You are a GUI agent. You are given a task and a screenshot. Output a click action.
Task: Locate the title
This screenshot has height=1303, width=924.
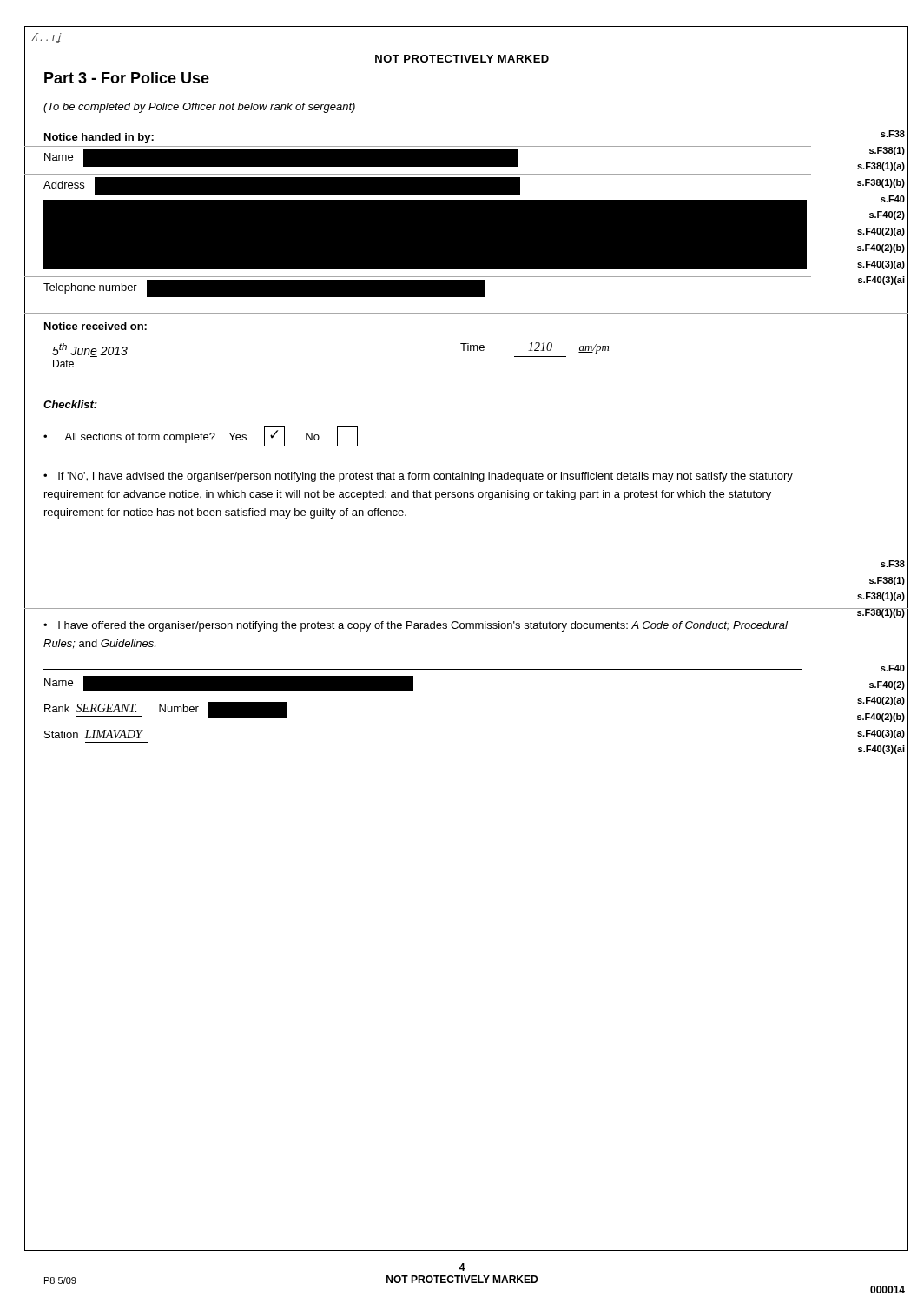pyautogui.click(x=126, y=78)
